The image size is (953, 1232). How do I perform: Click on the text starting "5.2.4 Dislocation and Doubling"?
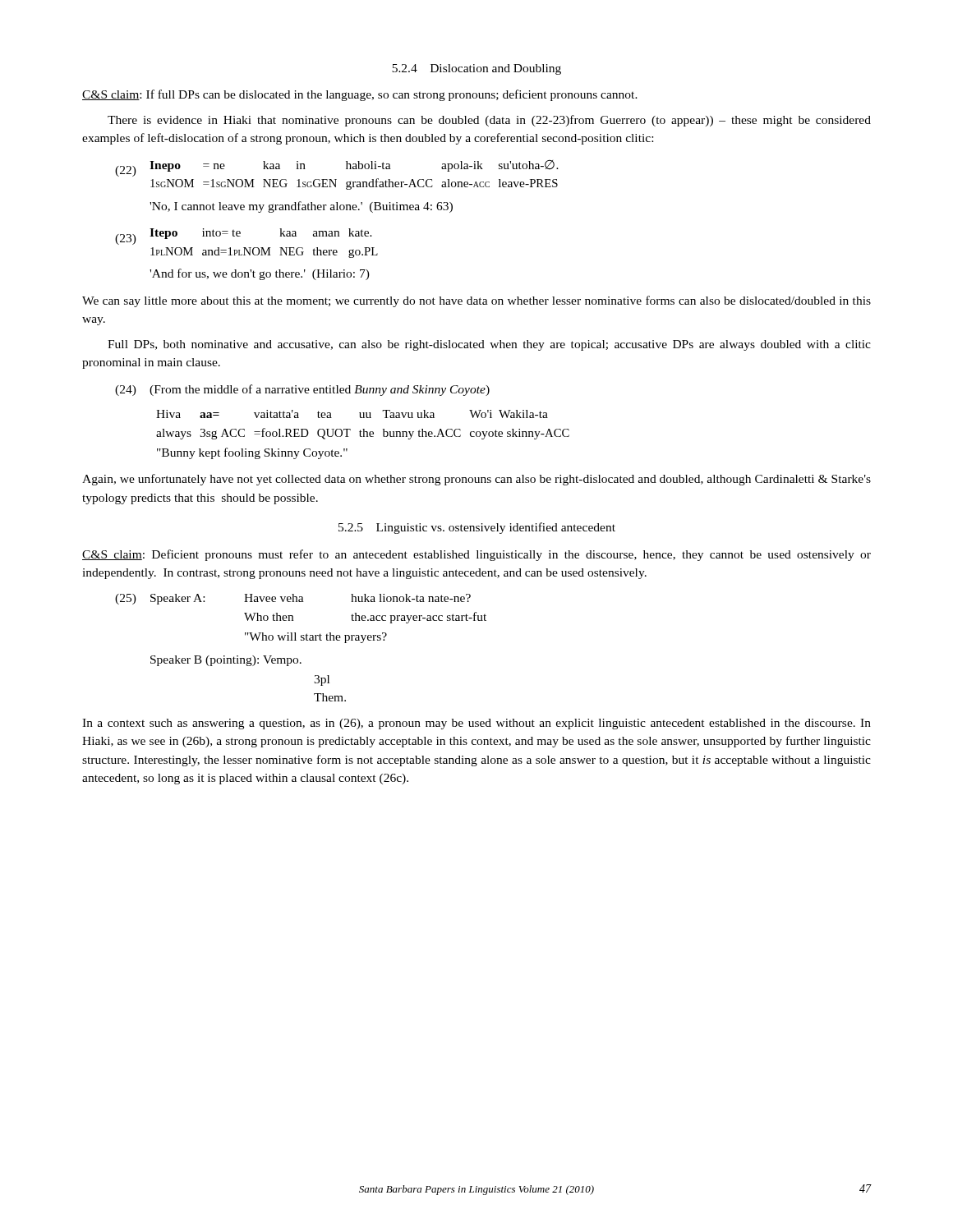(x=476, y=68)
